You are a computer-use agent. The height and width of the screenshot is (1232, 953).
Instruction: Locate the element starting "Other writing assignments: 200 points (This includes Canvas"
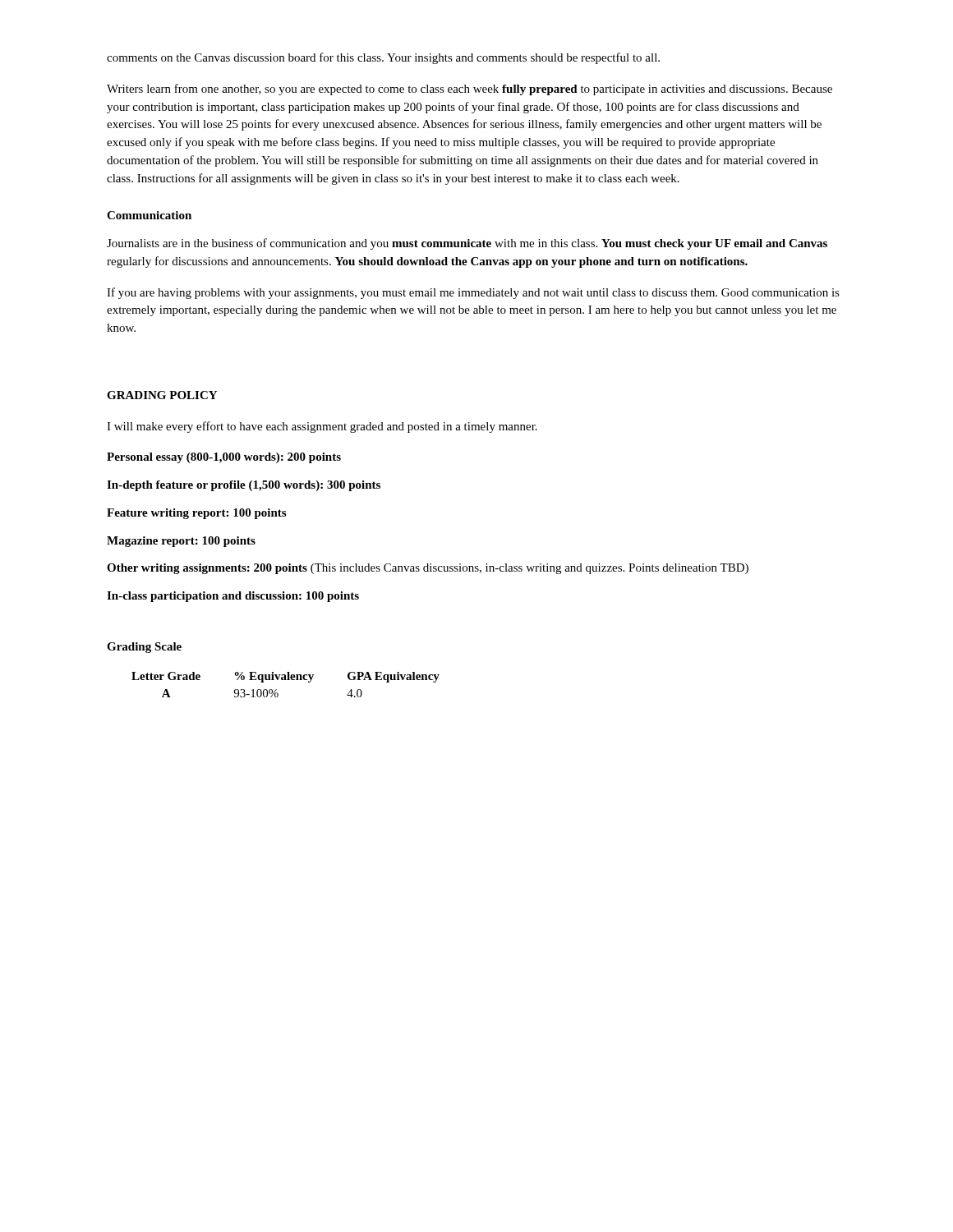[476, 569]
